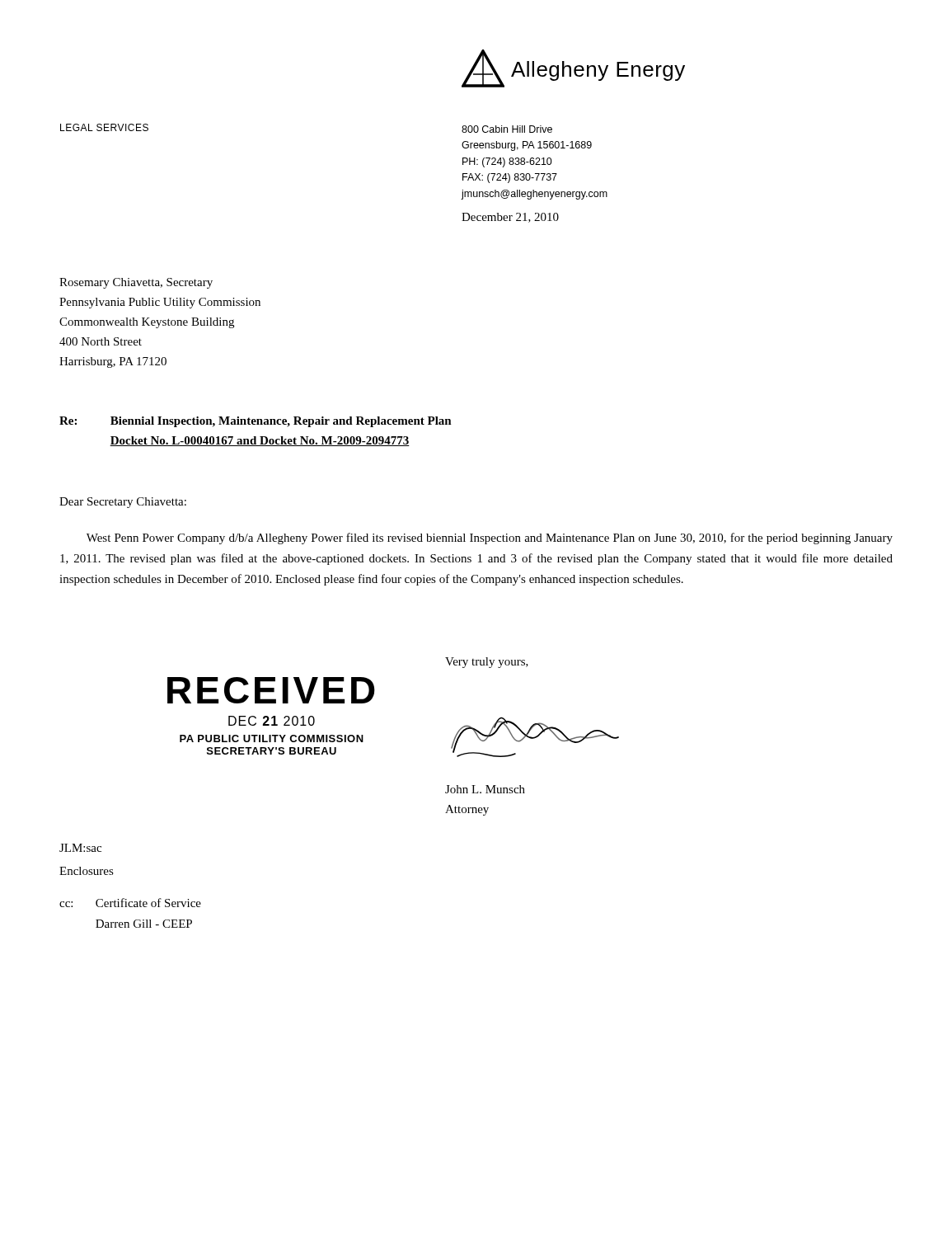Click on the block starting "Dear Secretary Chiavetta:"

click(x=123, y=501)
